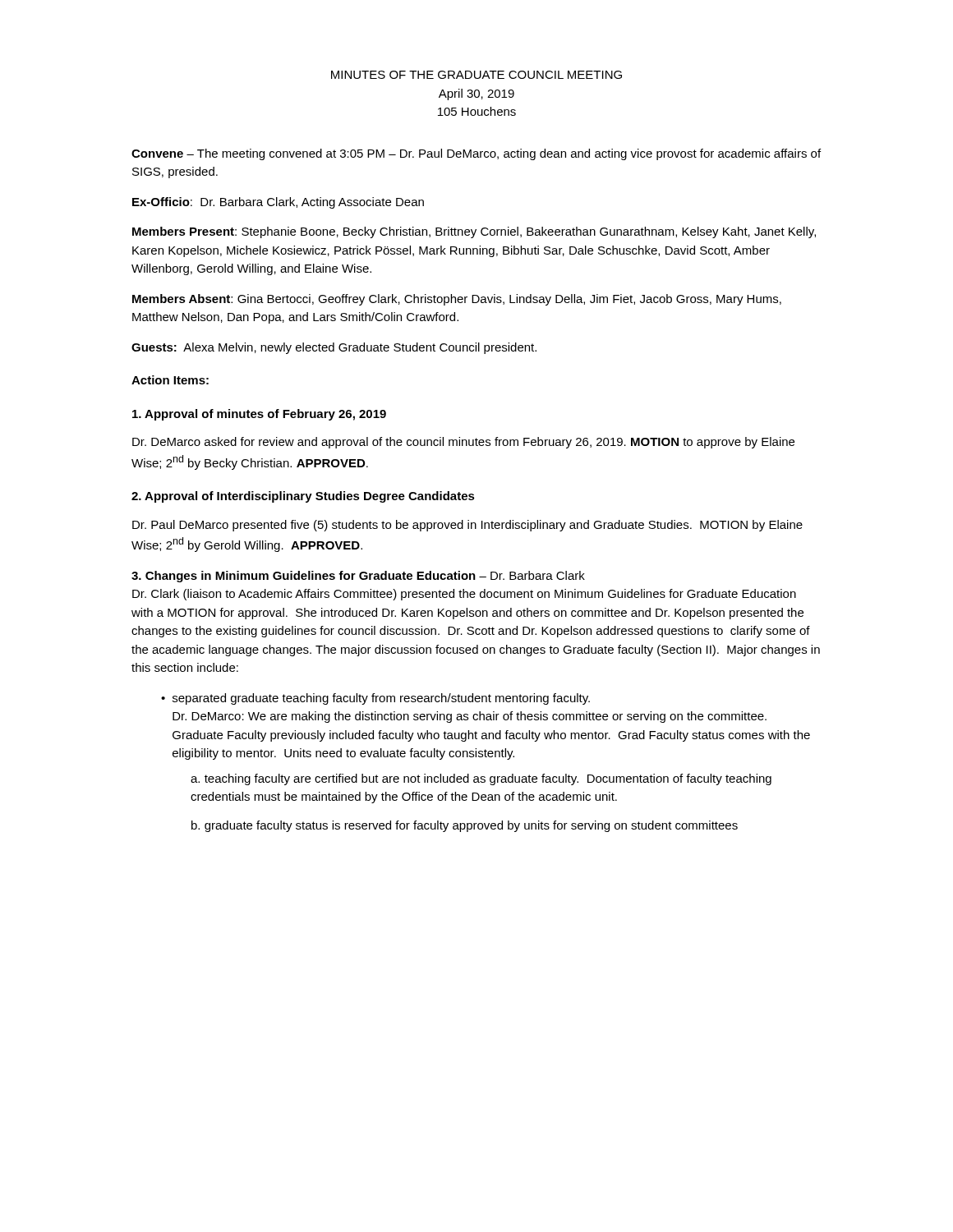Screen dimensions: 1232x953
Task: Select the text block starting "MINUTES OF THE GRADUATE COUNCIL MEETING"
Action: [x=476, y=93]
